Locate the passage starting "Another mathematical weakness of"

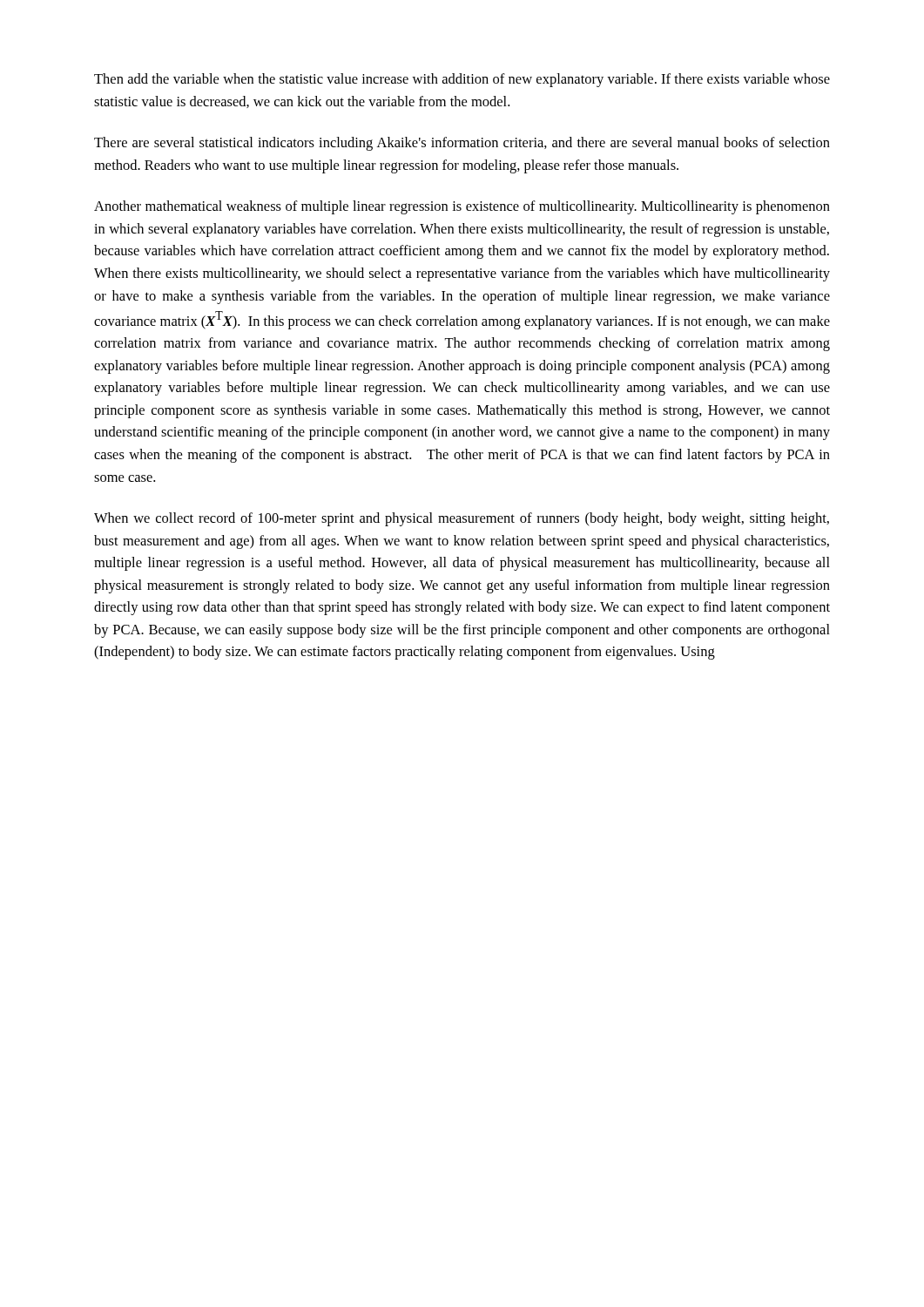point(462,341)
